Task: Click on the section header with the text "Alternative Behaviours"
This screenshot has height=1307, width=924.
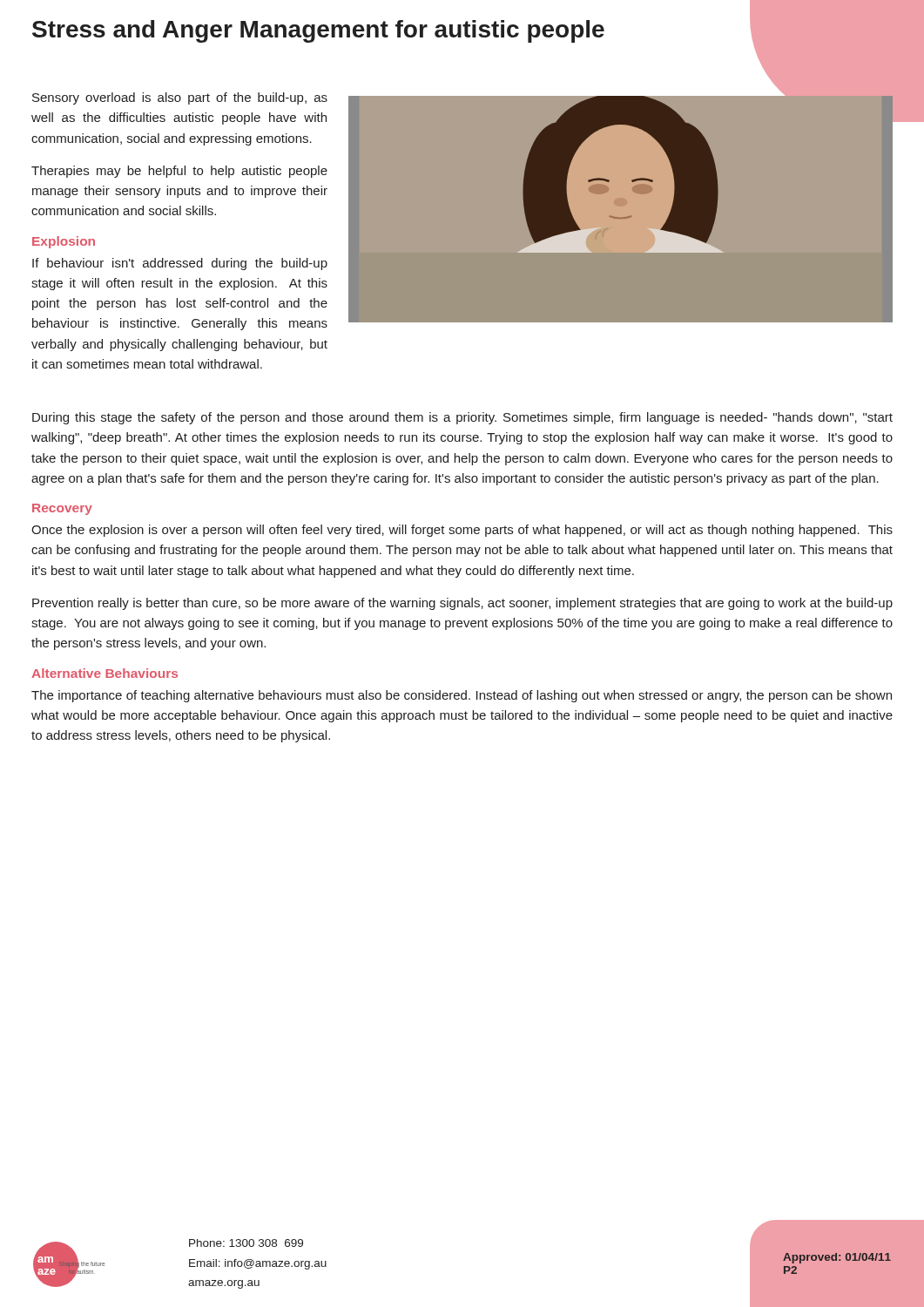Action: [x=105, y=673]
